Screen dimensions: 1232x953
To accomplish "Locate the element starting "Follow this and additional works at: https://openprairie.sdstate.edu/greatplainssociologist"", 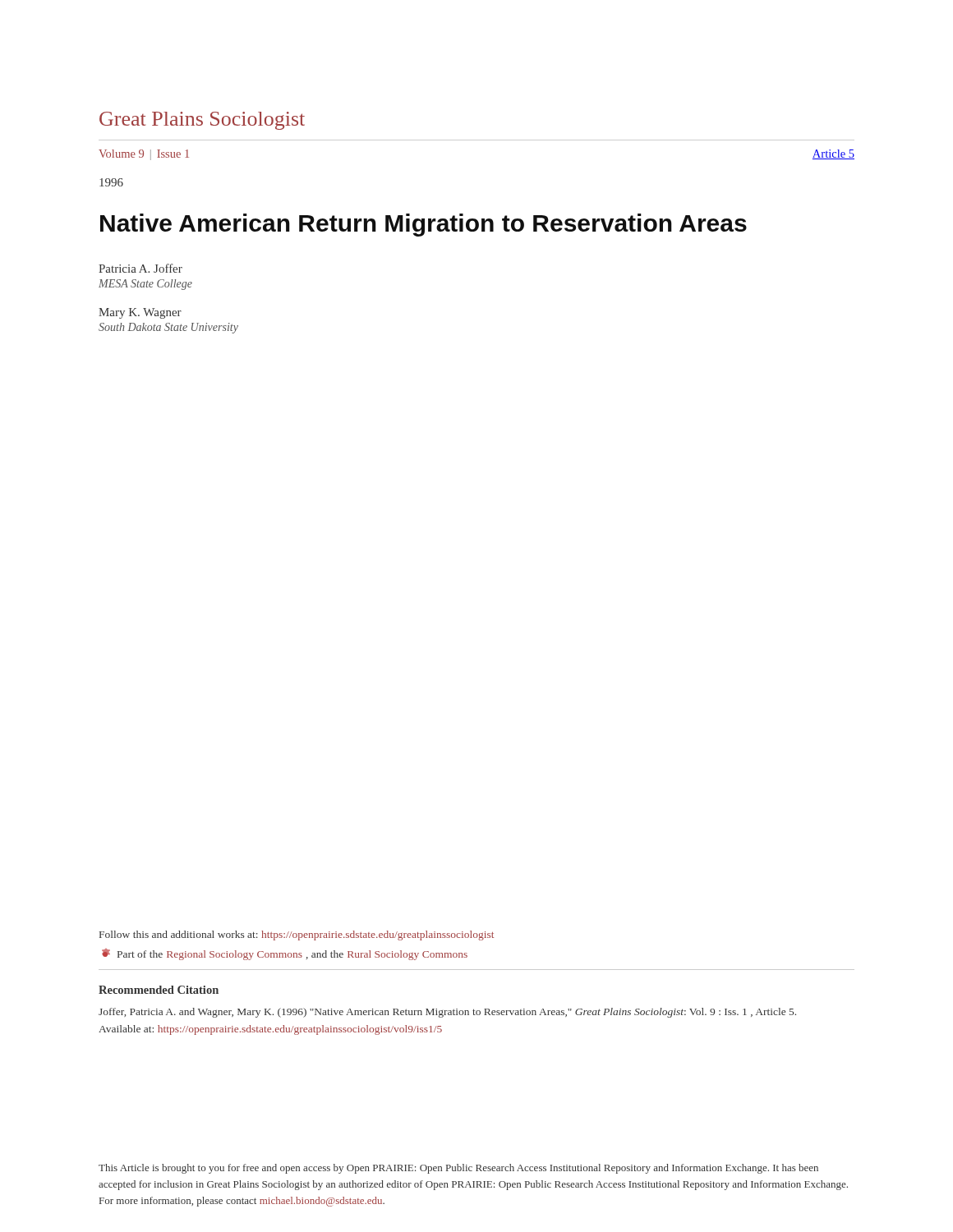I will point(296,934).
